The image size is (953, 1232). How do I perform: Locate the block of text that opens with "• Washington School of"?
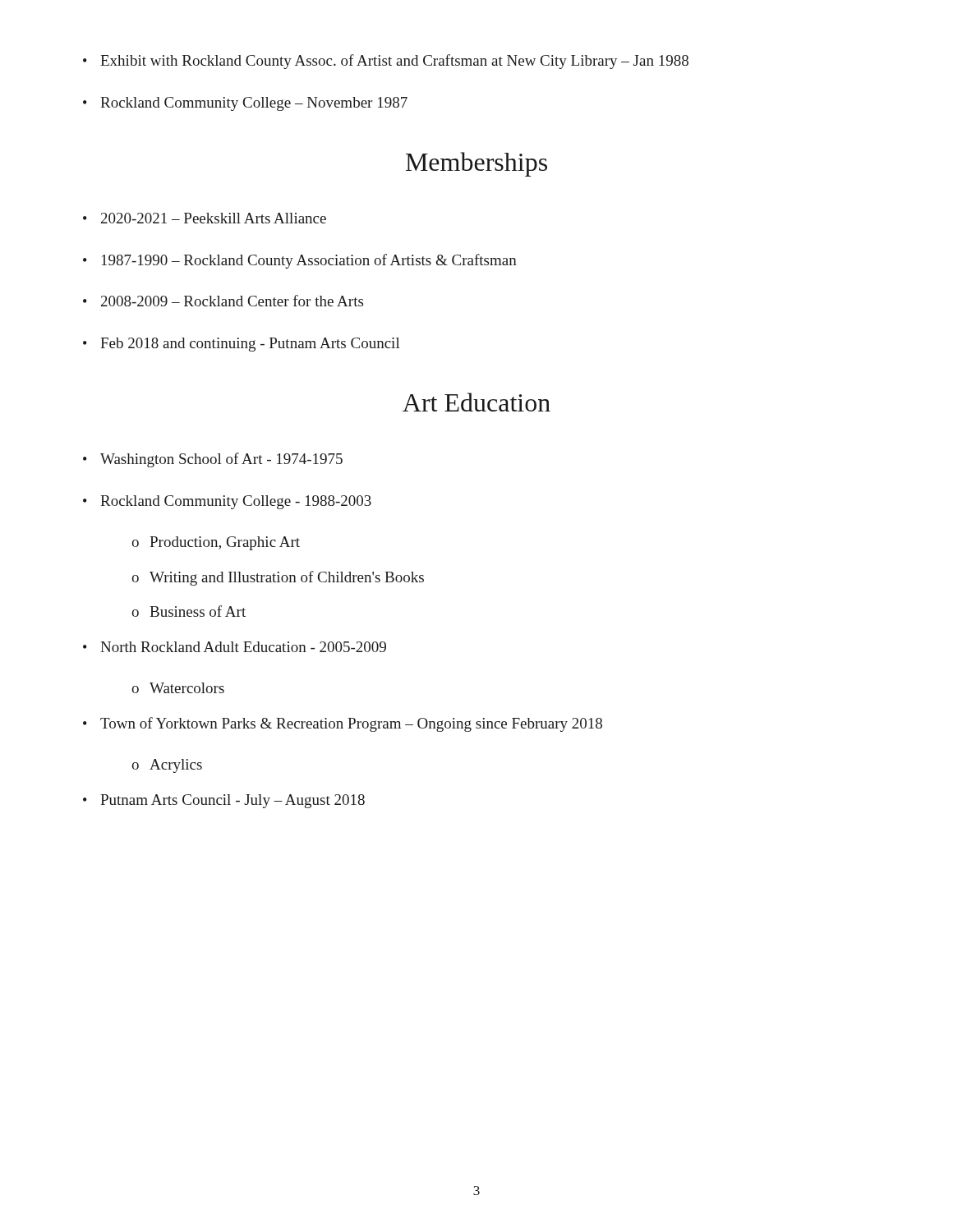pos(213,459)
